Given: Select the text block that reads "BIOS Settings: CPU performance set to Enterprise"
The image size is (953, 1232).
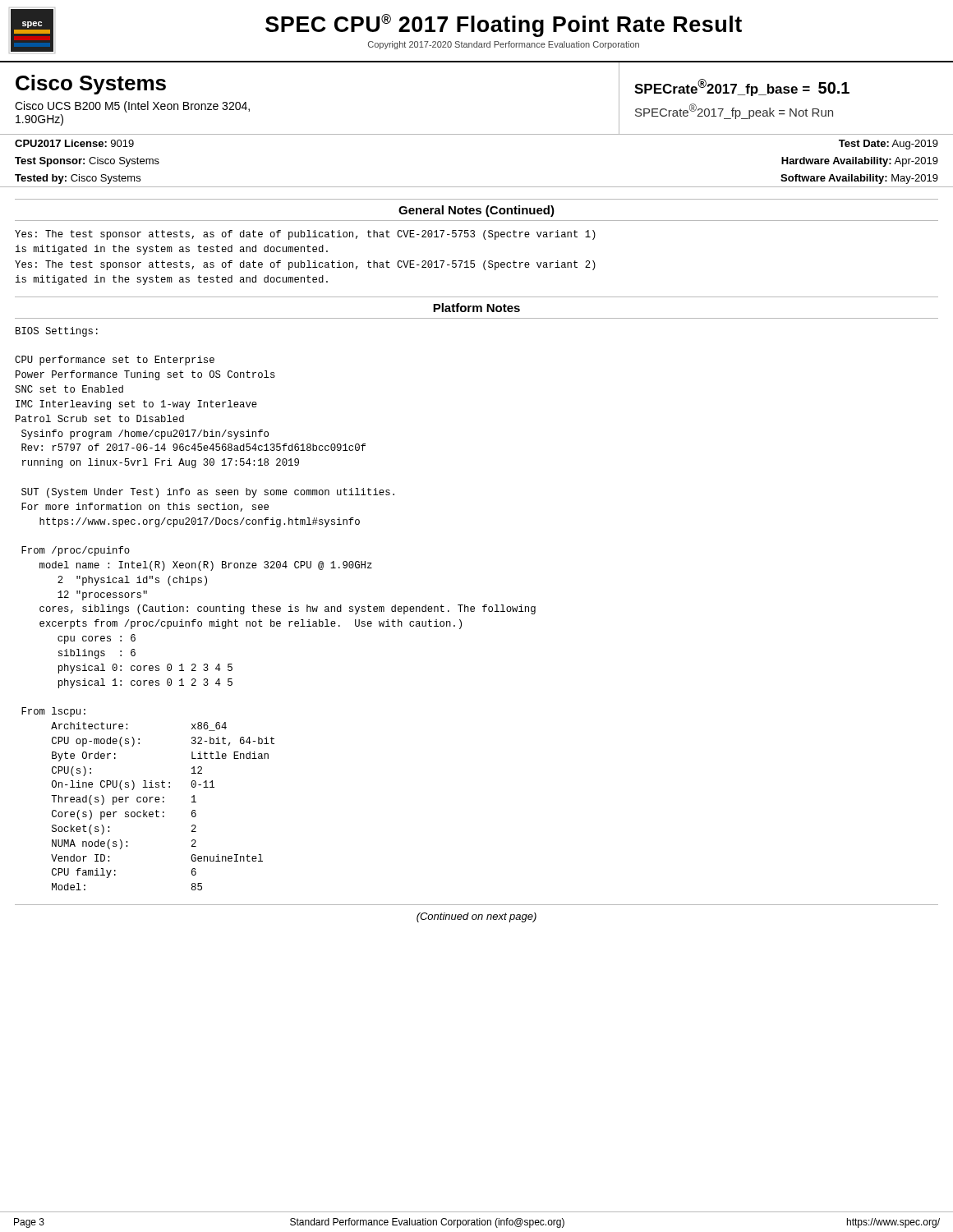Looking at the screenshot, I should (275, 610).
